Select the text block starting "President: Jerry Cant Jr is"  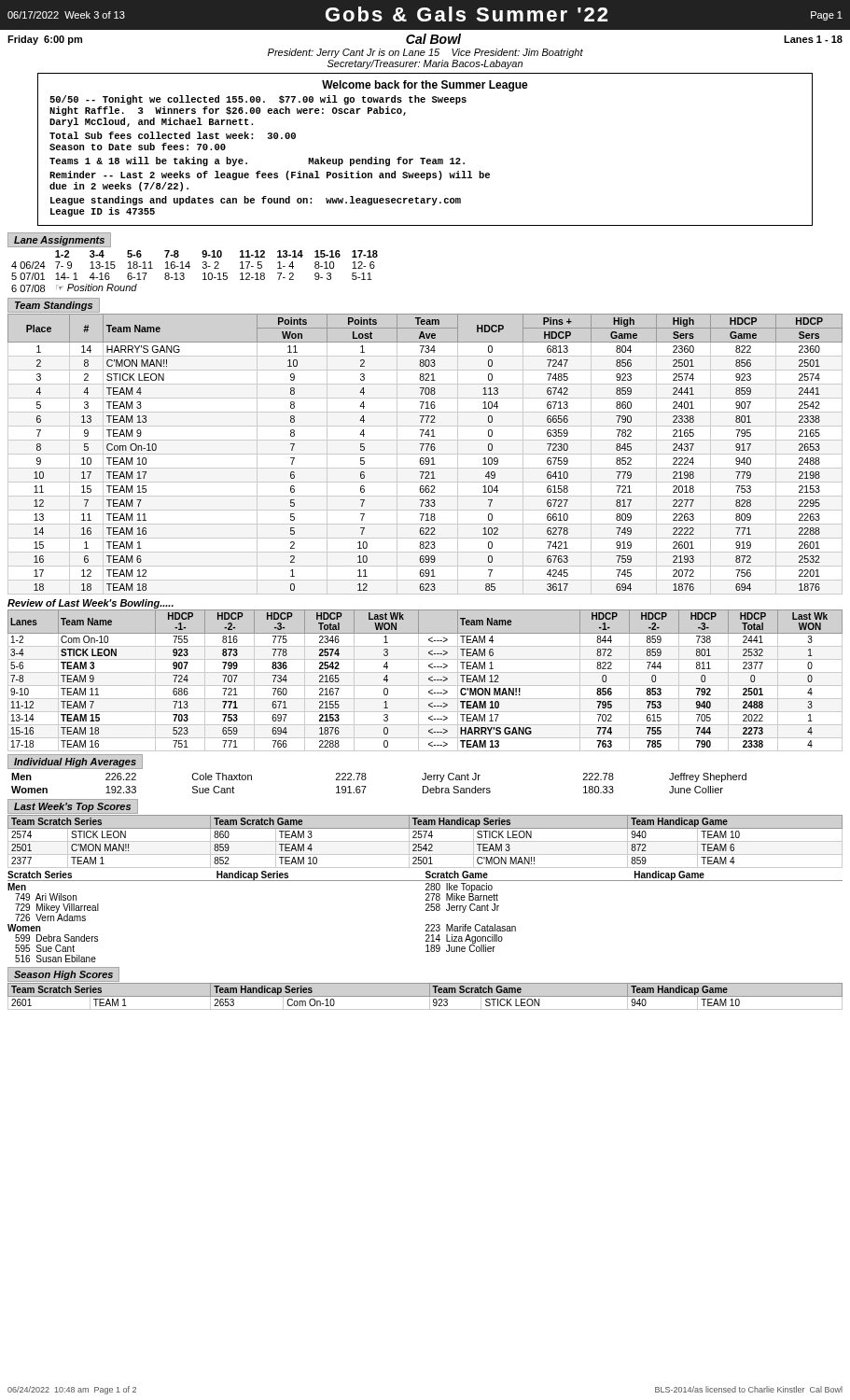[425, 58]
